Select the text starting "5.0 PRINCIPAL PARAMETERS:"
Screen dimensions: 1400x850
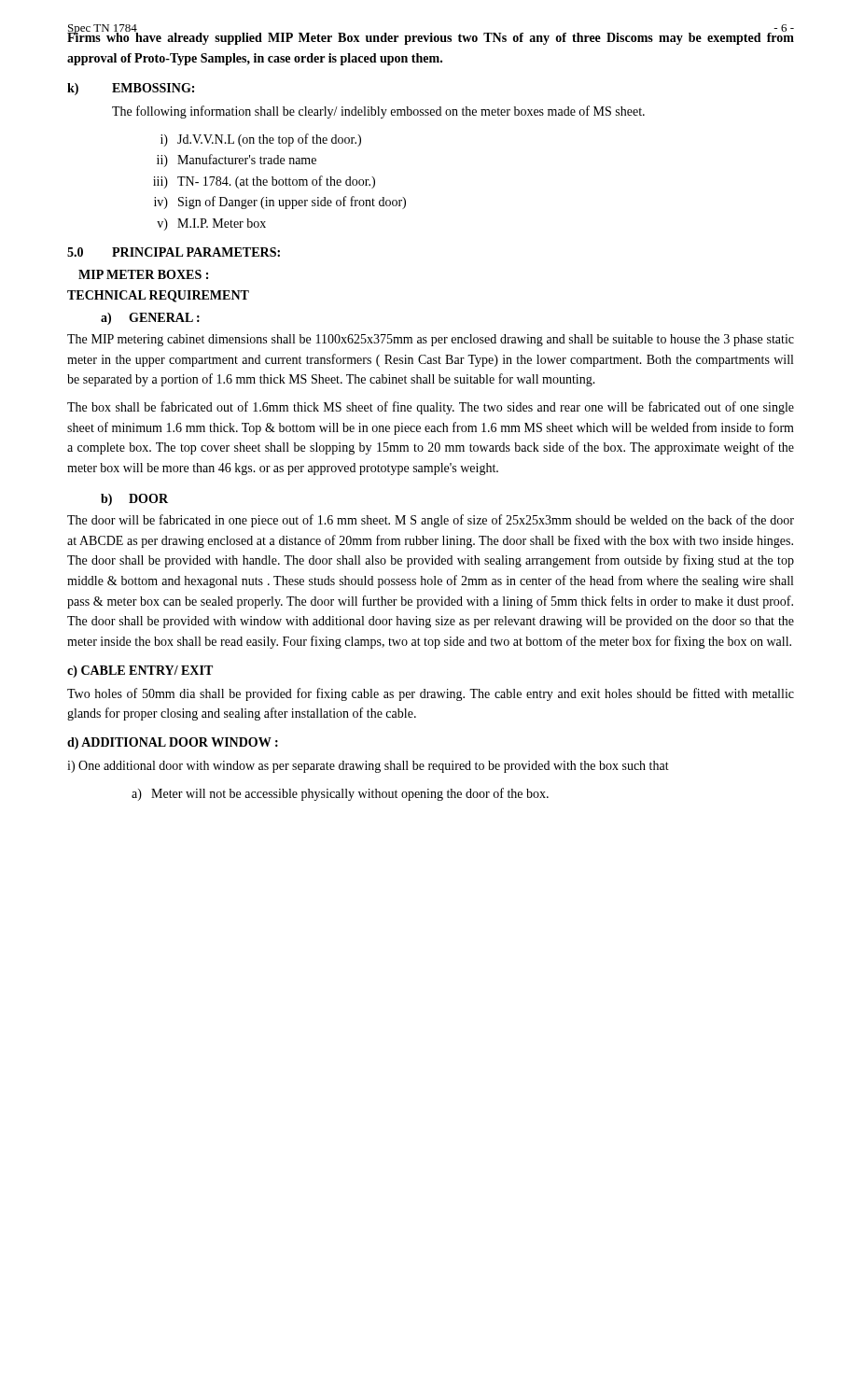174,253
